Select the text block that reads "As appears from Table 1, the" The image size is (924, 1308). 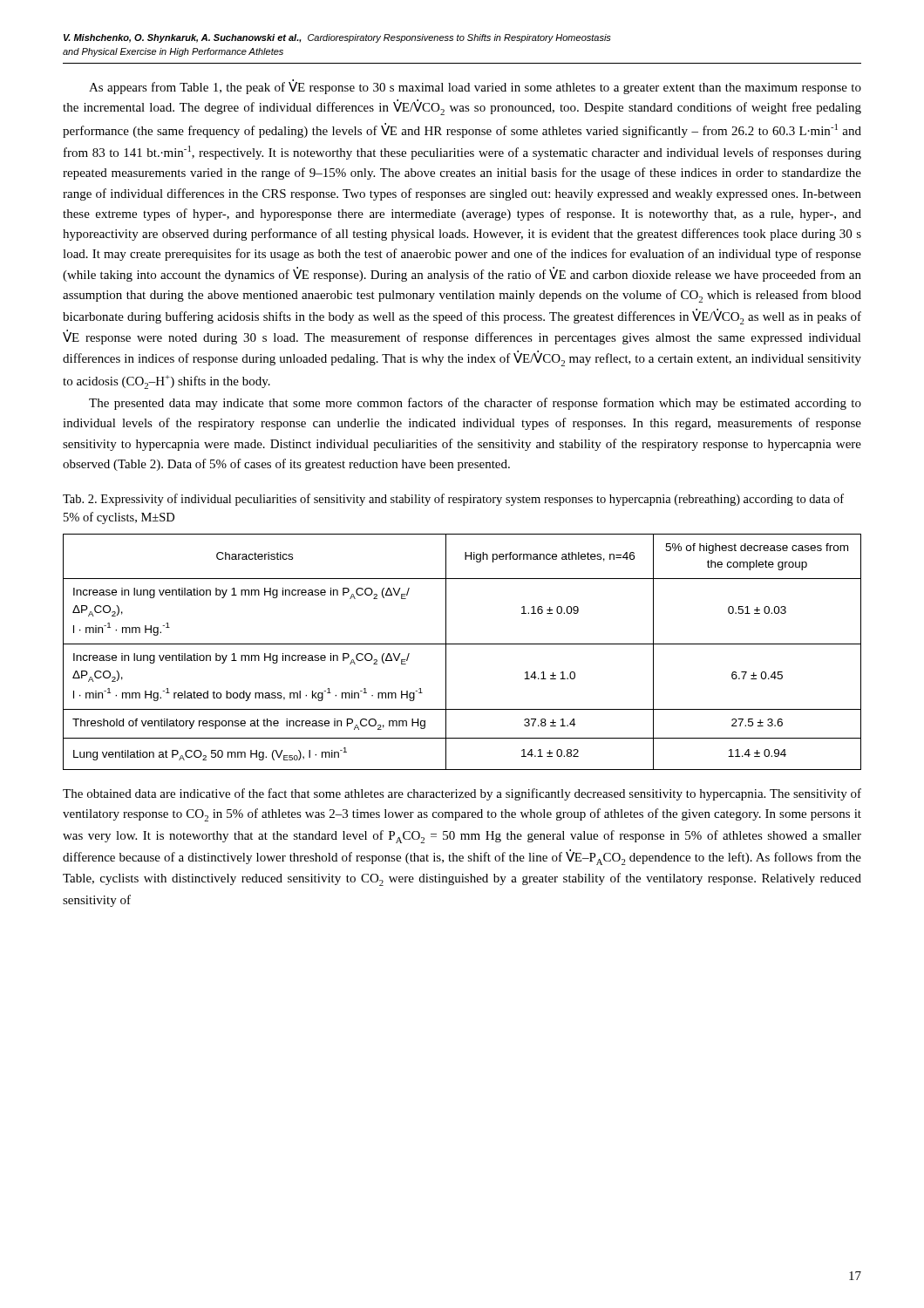point(462,276)
